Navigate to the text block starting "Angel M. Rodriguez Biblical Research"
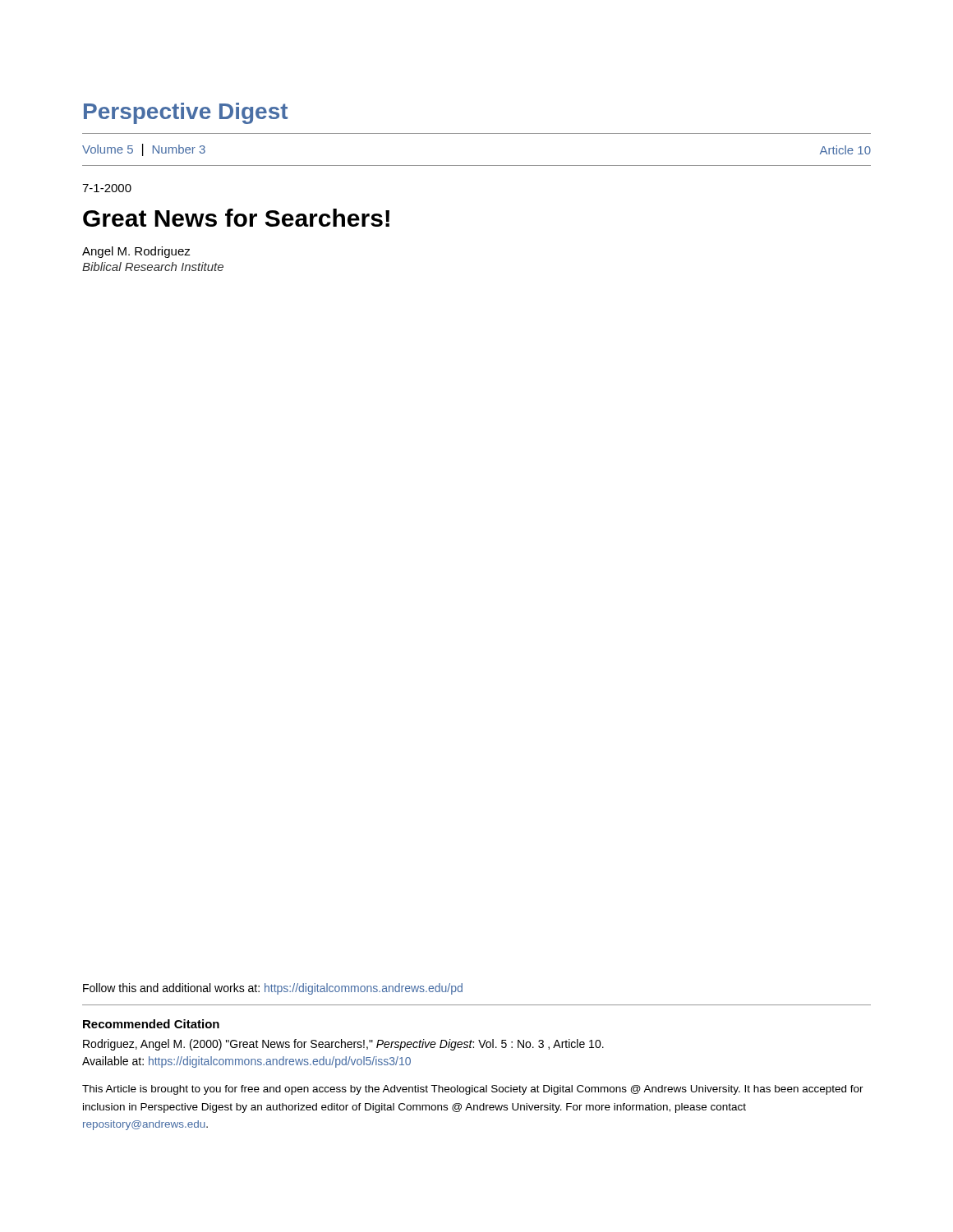This screenshot has height=1232, width=953. [x=136, y=252]
